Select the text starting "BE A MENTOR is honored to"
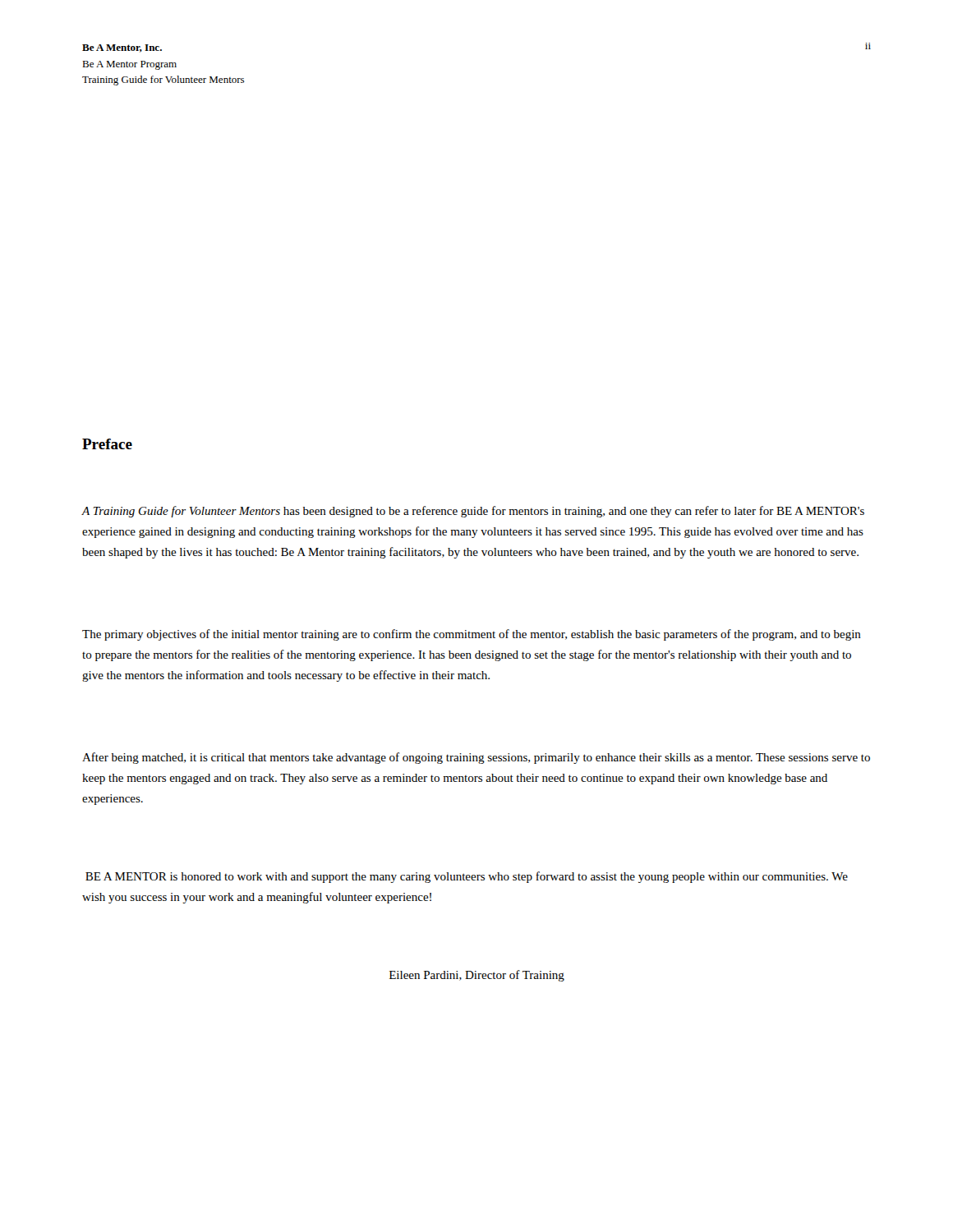The width and height of the screenshot is (953, 1232). click(x=465, y=887)
